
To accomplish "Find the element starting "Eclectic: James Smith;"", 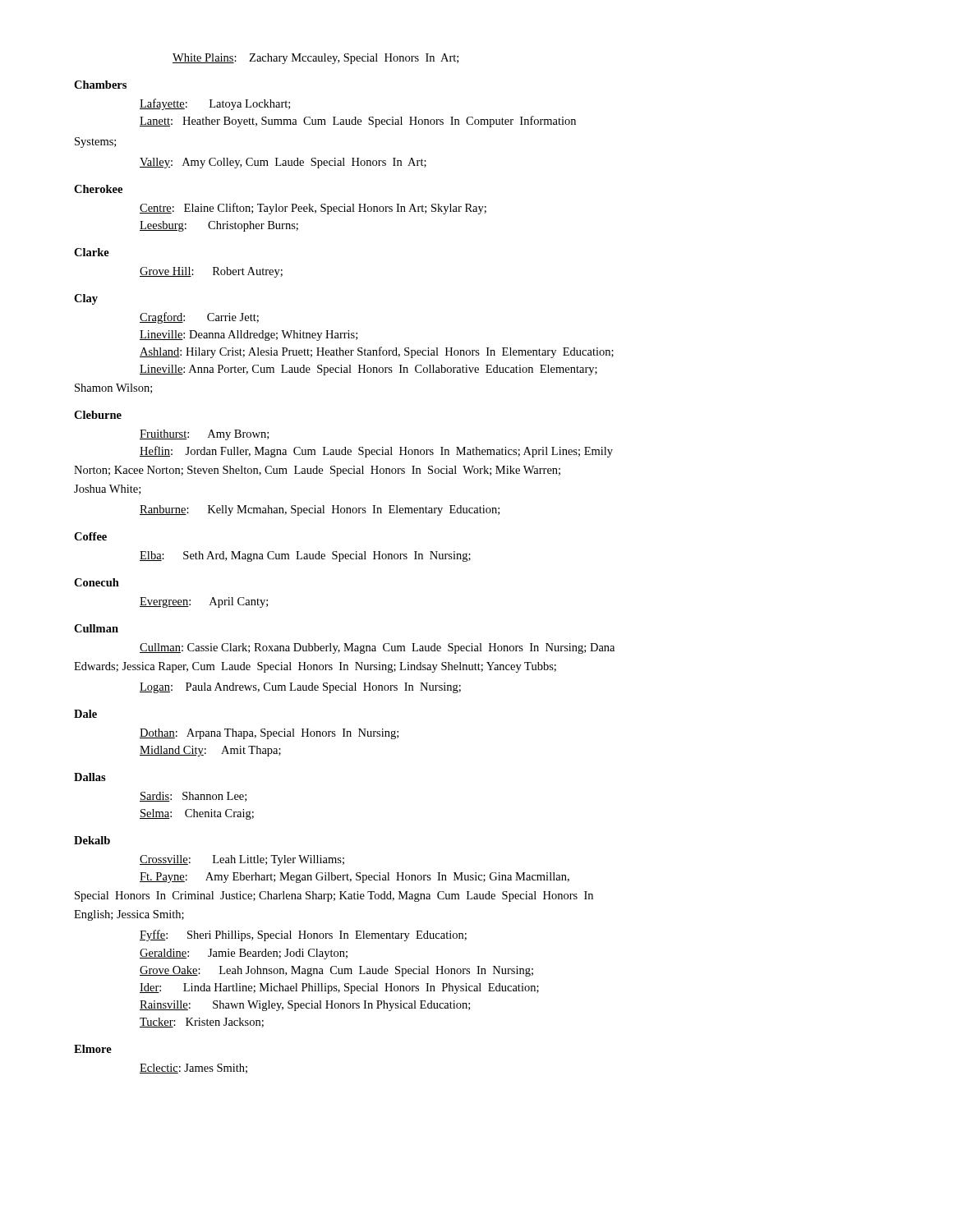I will pos(194,1067).
